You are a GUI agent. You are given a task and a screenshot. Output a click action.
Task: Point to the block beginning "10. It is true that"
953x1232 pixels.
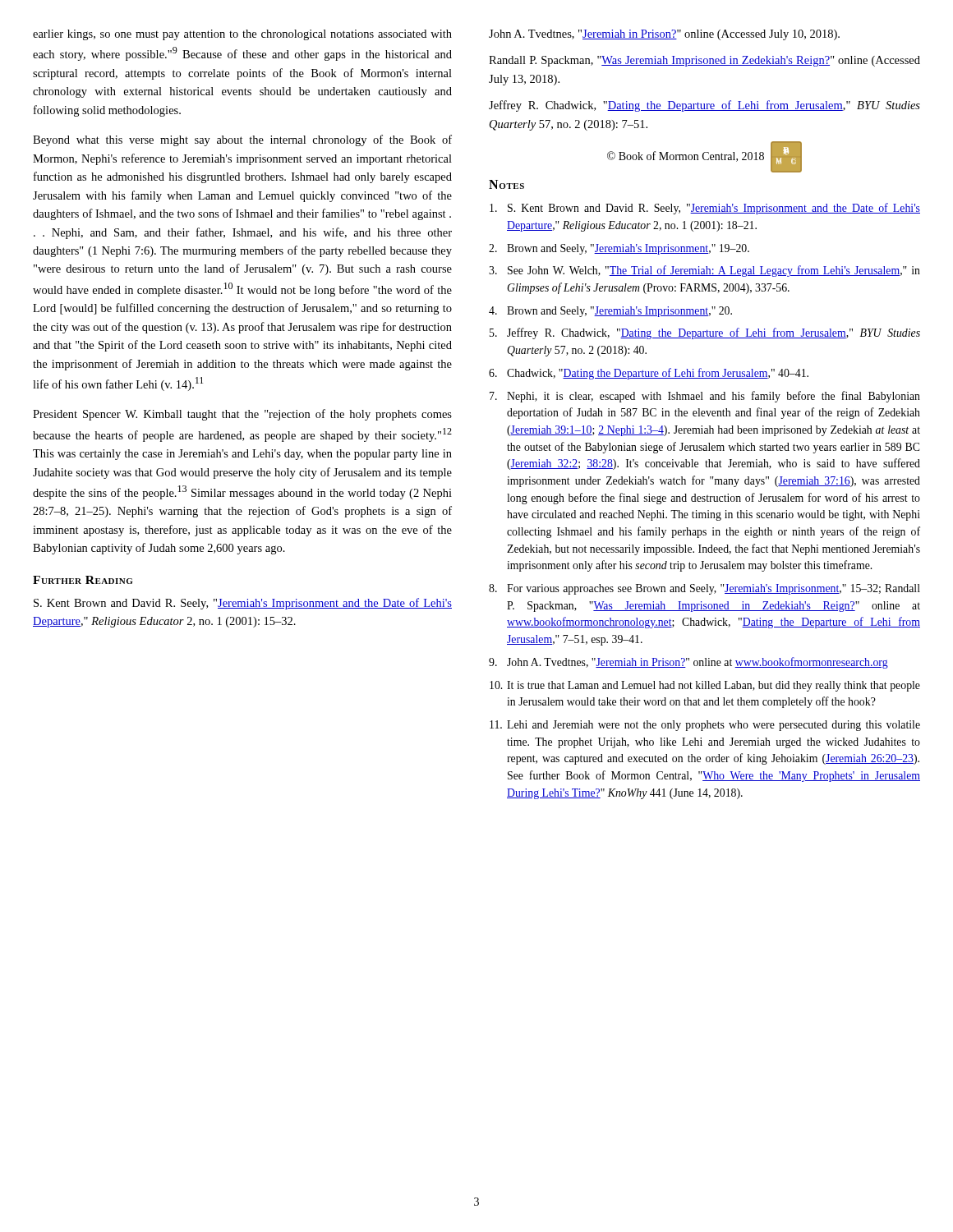coord(704,694)
